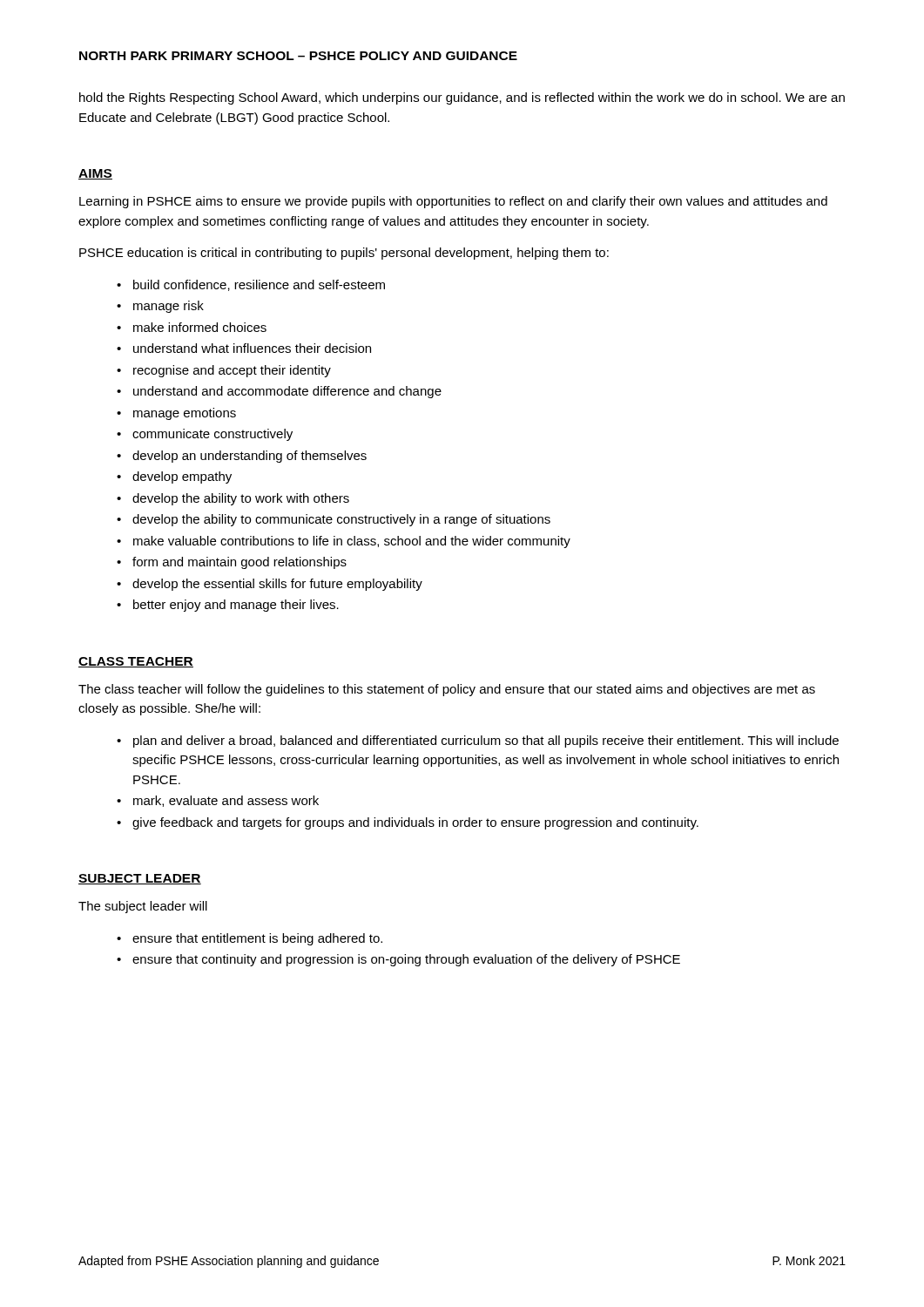Click on the text block starting "Learning in PSHCE aims to ensure we provide"
The height and width of the screenshot is (1307, 924).
453,211
